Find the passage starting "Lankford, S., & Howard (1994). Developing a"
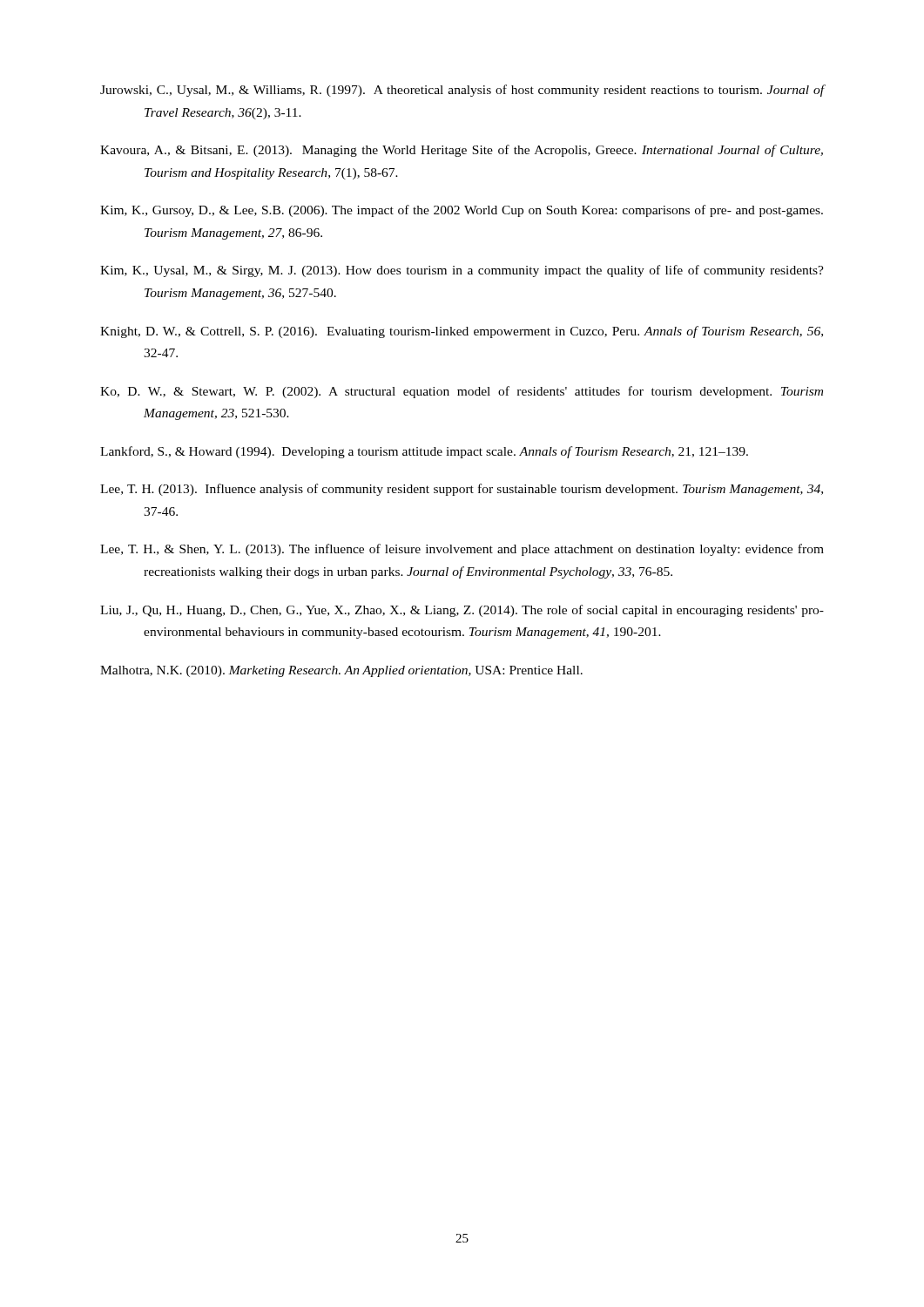The width and height of the screenshot is (924, 1307). (462, 451)
